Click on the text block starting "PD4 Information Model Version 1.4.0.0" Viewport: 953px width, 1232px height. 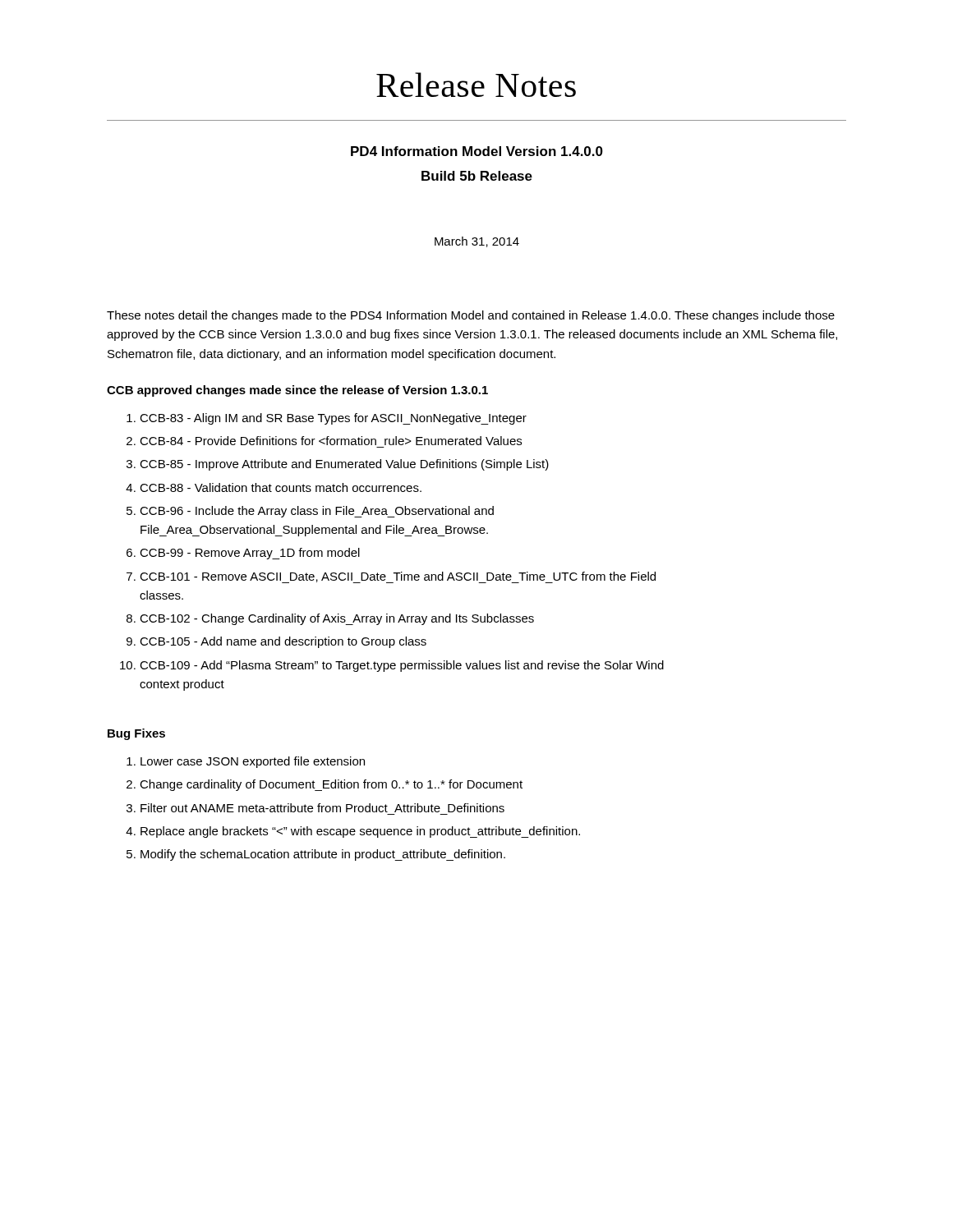tap(476, 152)
